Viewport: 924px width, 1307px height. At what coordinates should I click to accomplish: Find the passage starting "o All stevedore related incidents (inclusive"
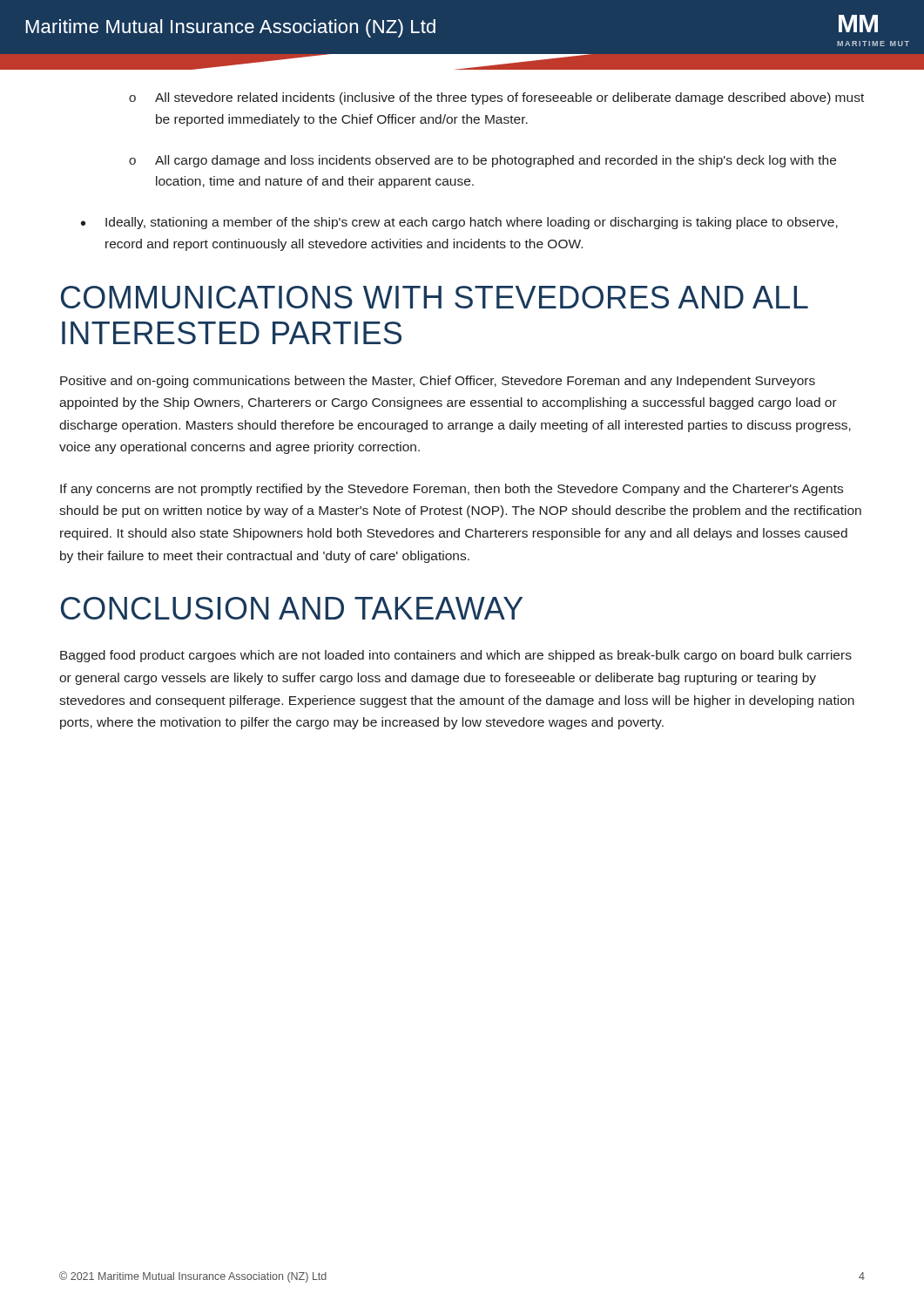497,109
